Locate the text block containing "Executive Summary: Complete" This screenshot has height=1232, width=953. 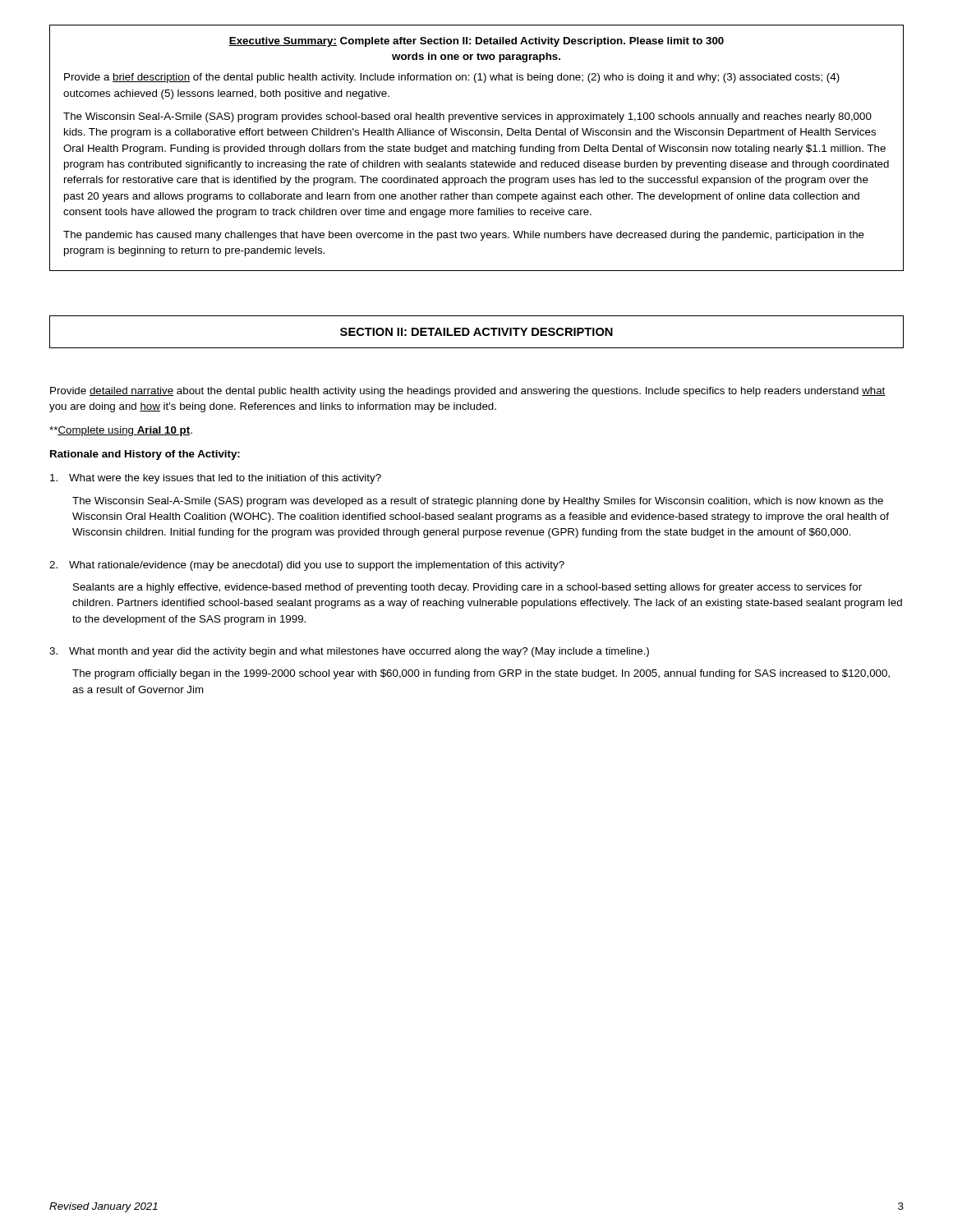coord(476,146)
